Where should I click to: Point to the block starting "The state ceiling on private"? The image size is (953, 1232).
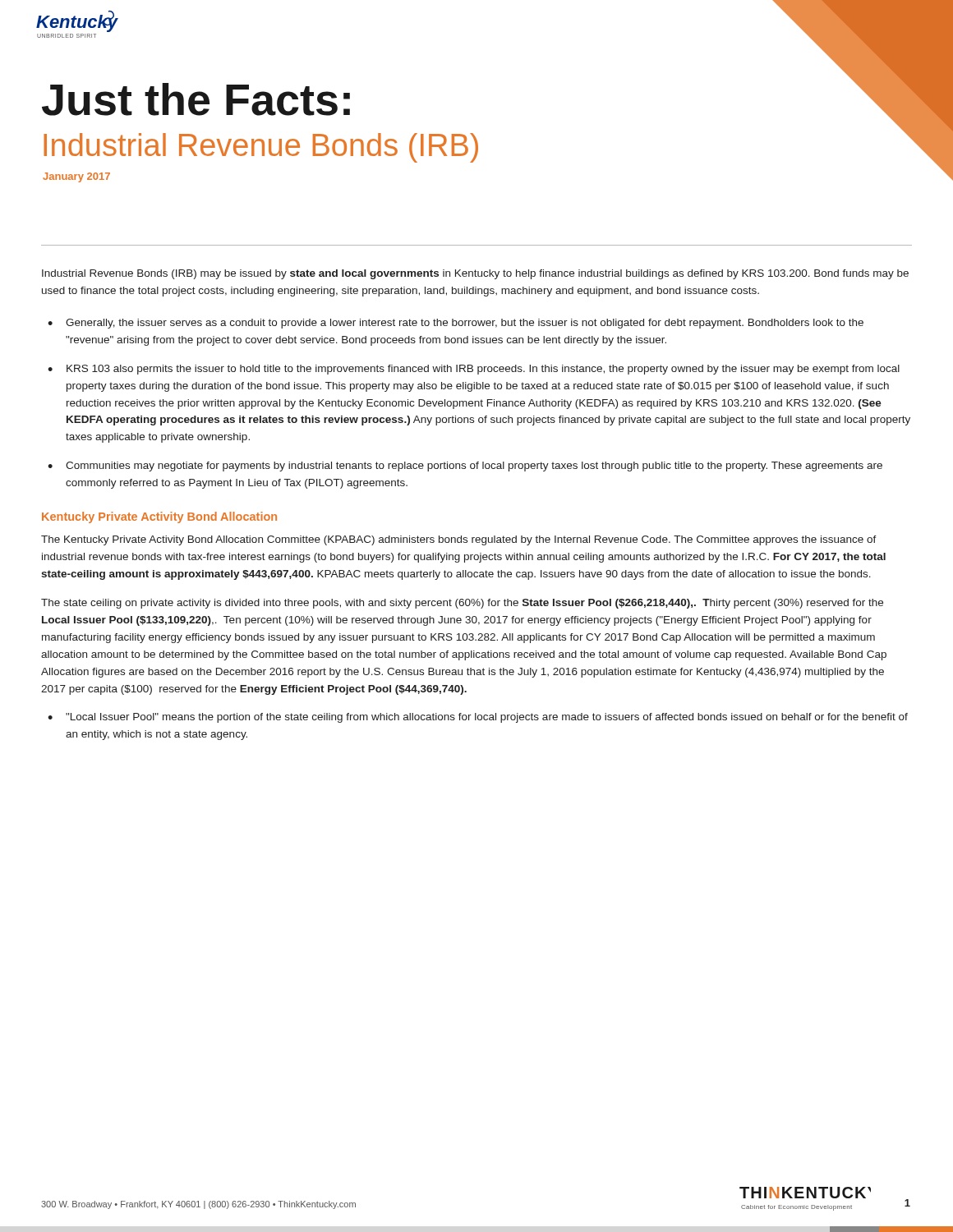tap(464, 645)
